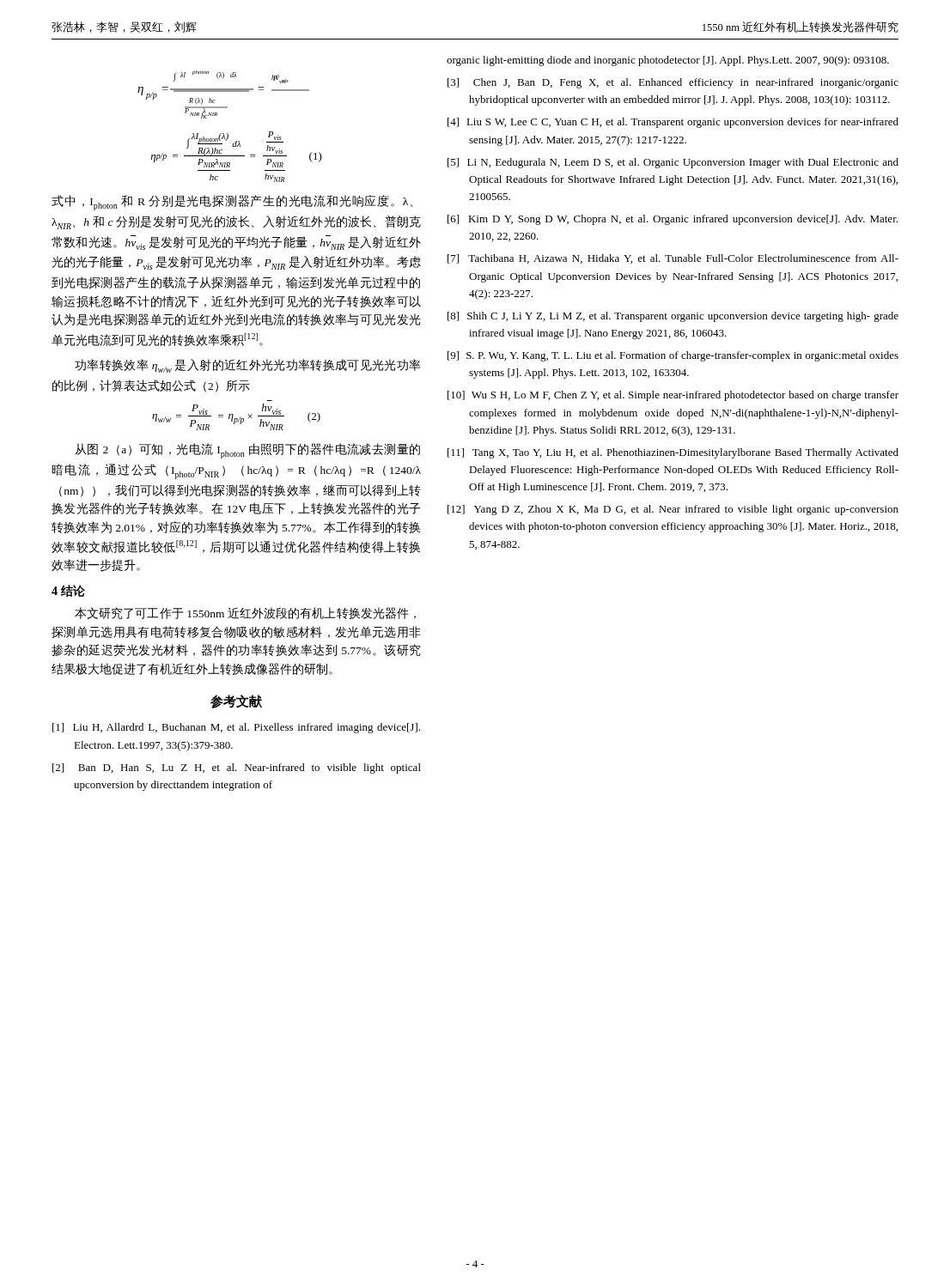Click on the list item that says "[5] Li N,"

[673, 179]
